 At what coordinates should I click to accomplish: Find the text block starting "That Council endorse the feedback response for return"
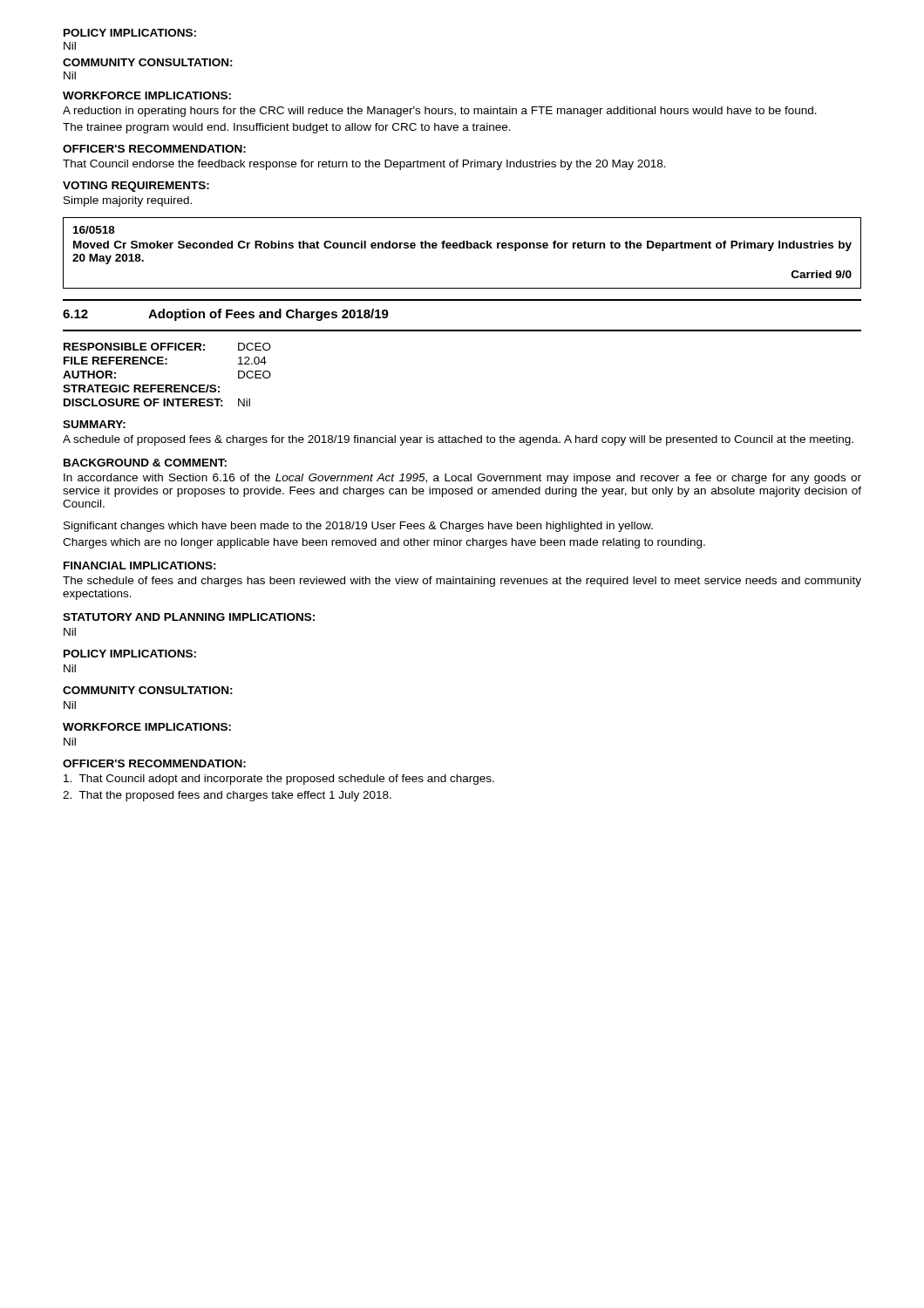462,164
